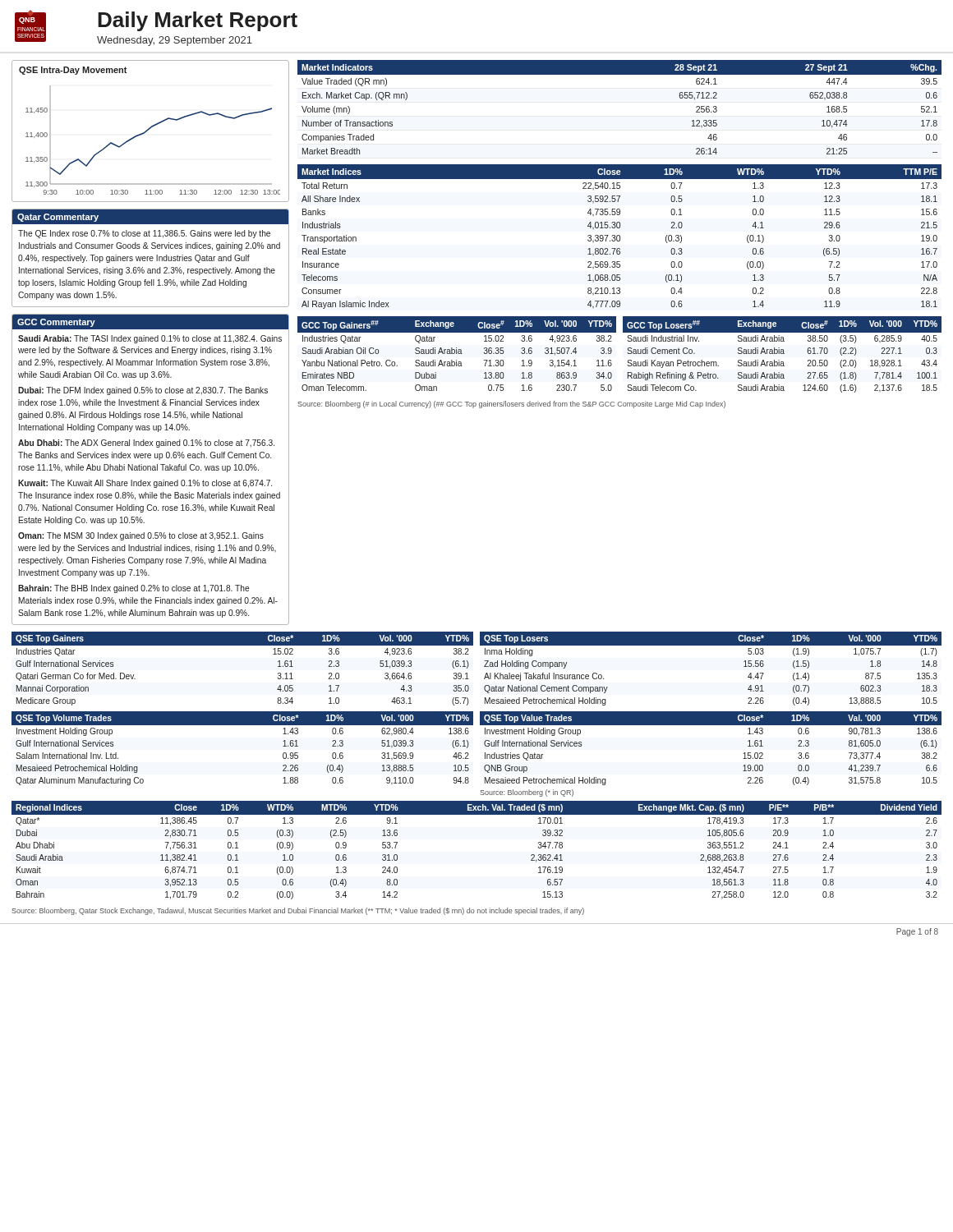Locate the table with the text "Qatar Aluminum Manufacturing Co"
The height and width of the screenshot is (1232, 953).
[242, 754]
